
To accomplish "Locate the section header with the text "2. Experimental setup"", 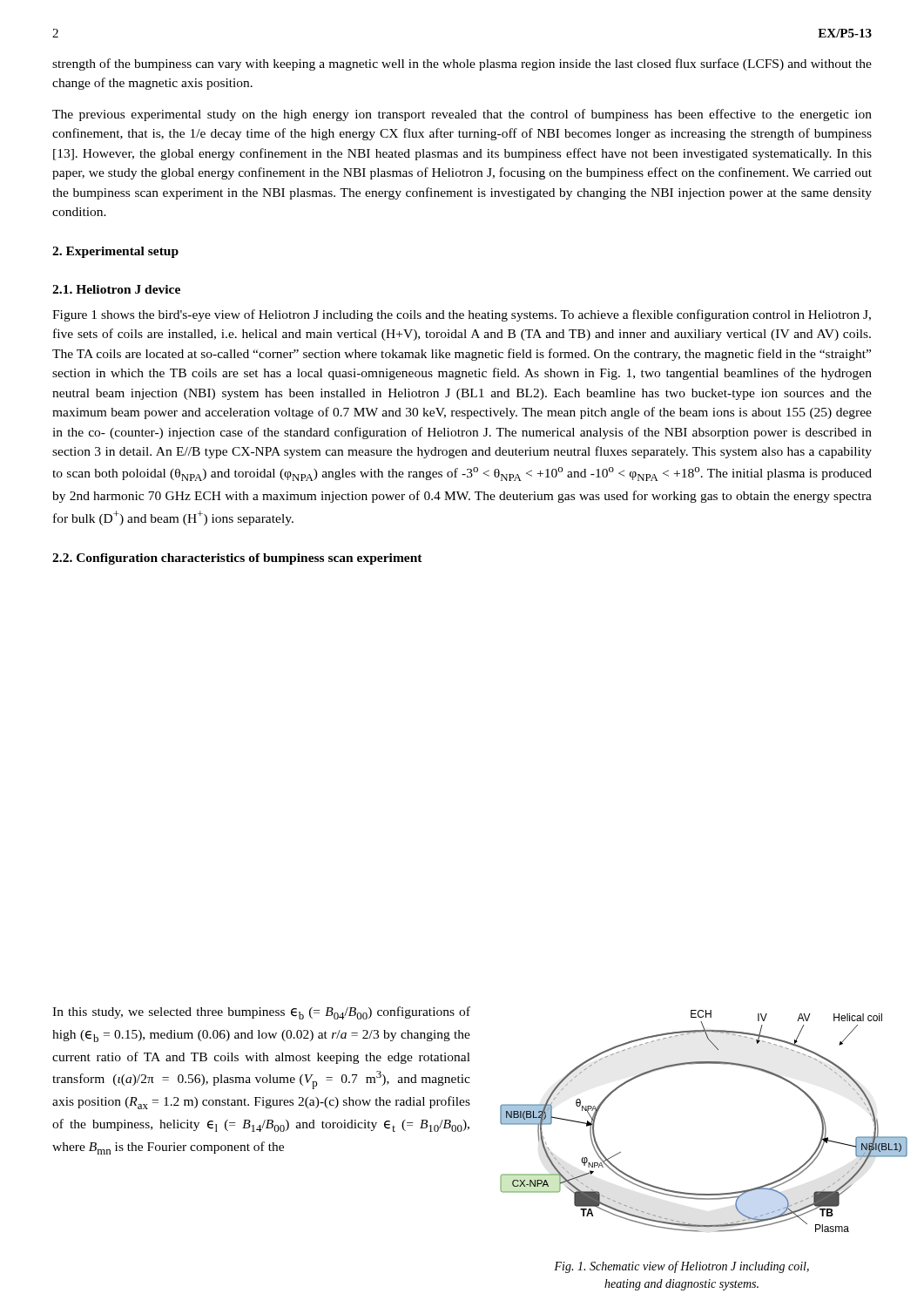I will point(115,250).
